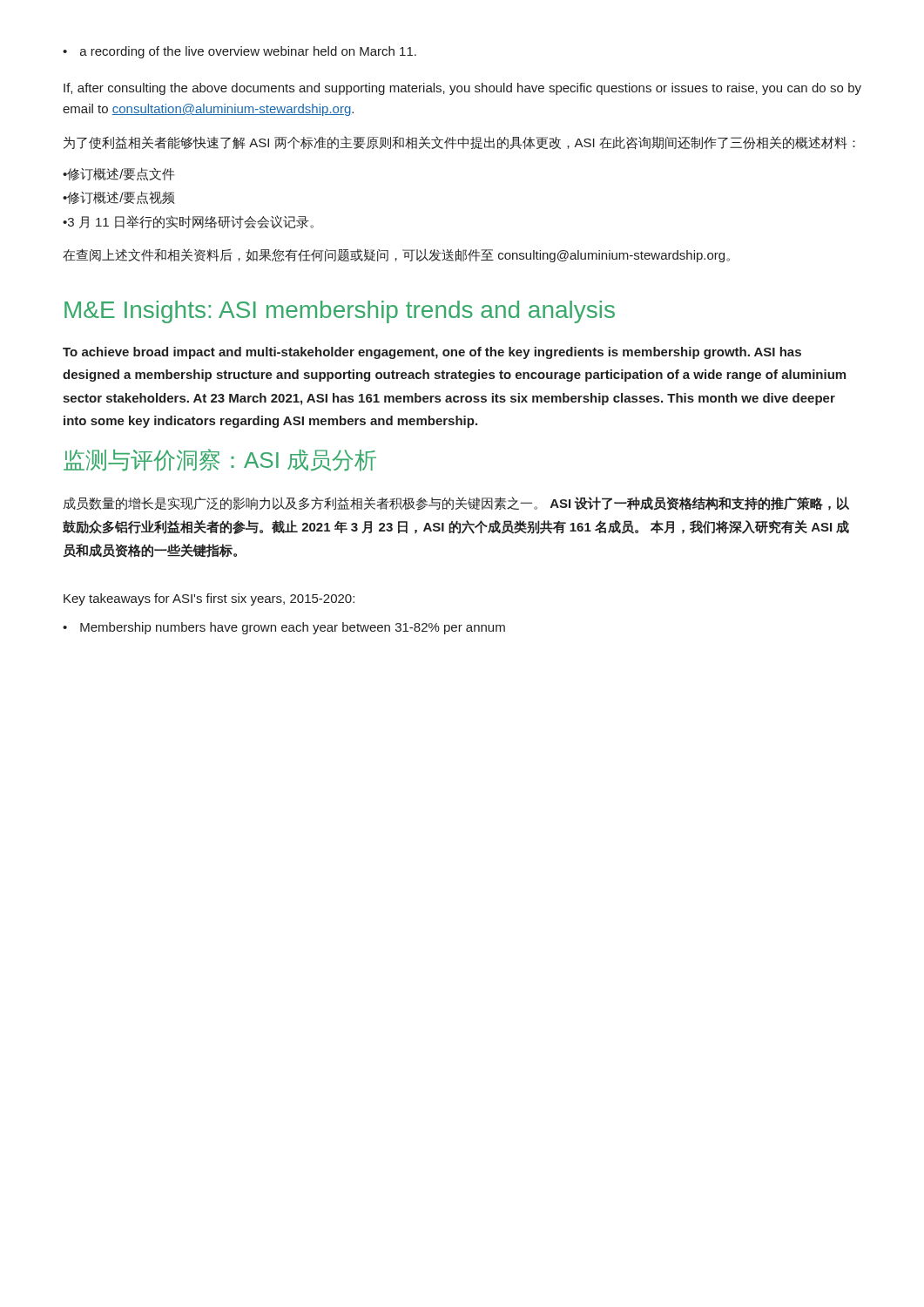
Task: Find the section header that says "M&E Insights: ASI membership trends and analysis"
Action: coord(339,310)
